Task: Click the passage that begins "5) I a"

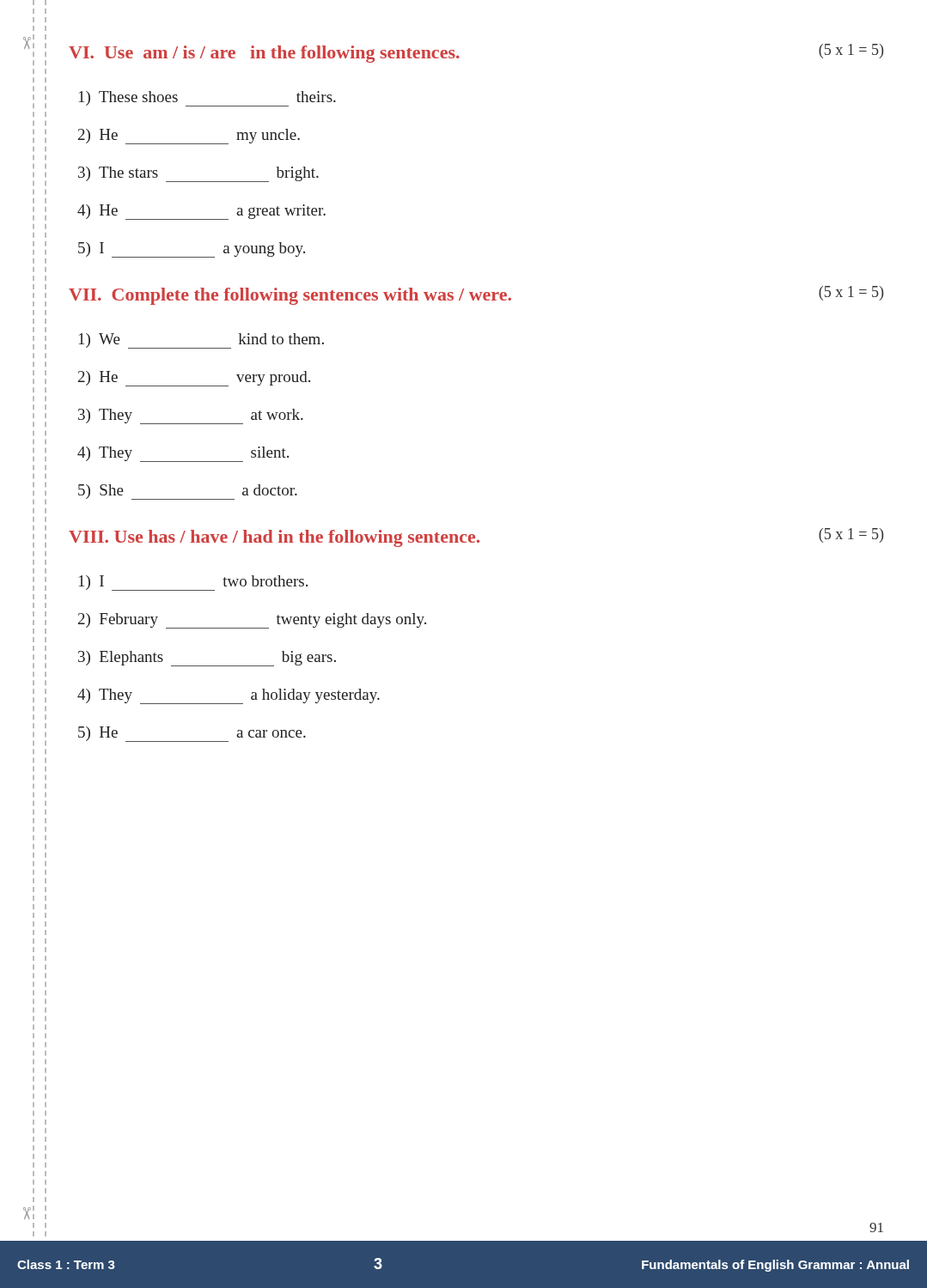Action: pyautogui.click(x=192, y=248)
